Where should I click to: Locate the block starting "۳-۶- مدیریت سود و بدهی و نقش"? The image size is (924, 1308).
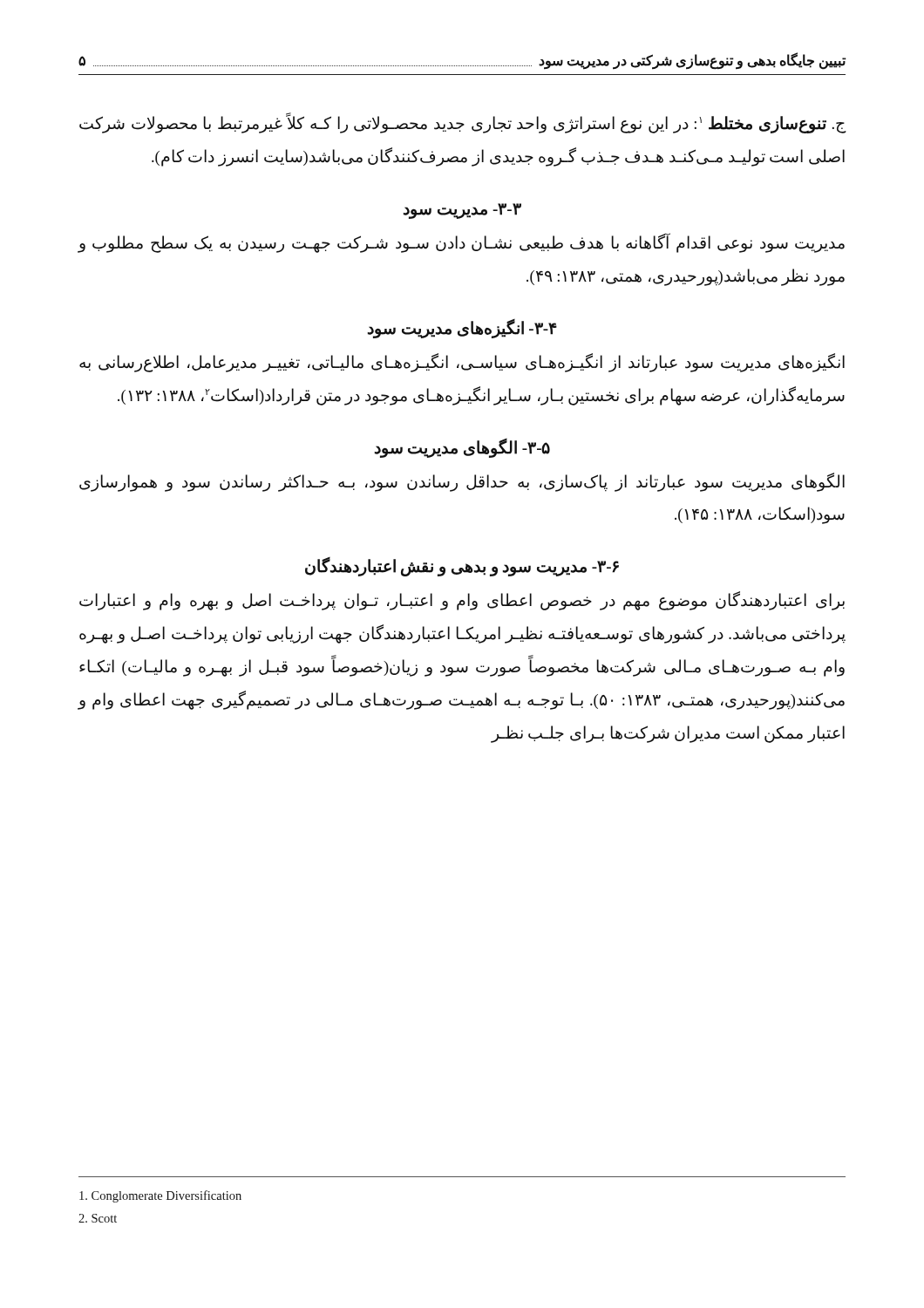(x=462, y=567)
